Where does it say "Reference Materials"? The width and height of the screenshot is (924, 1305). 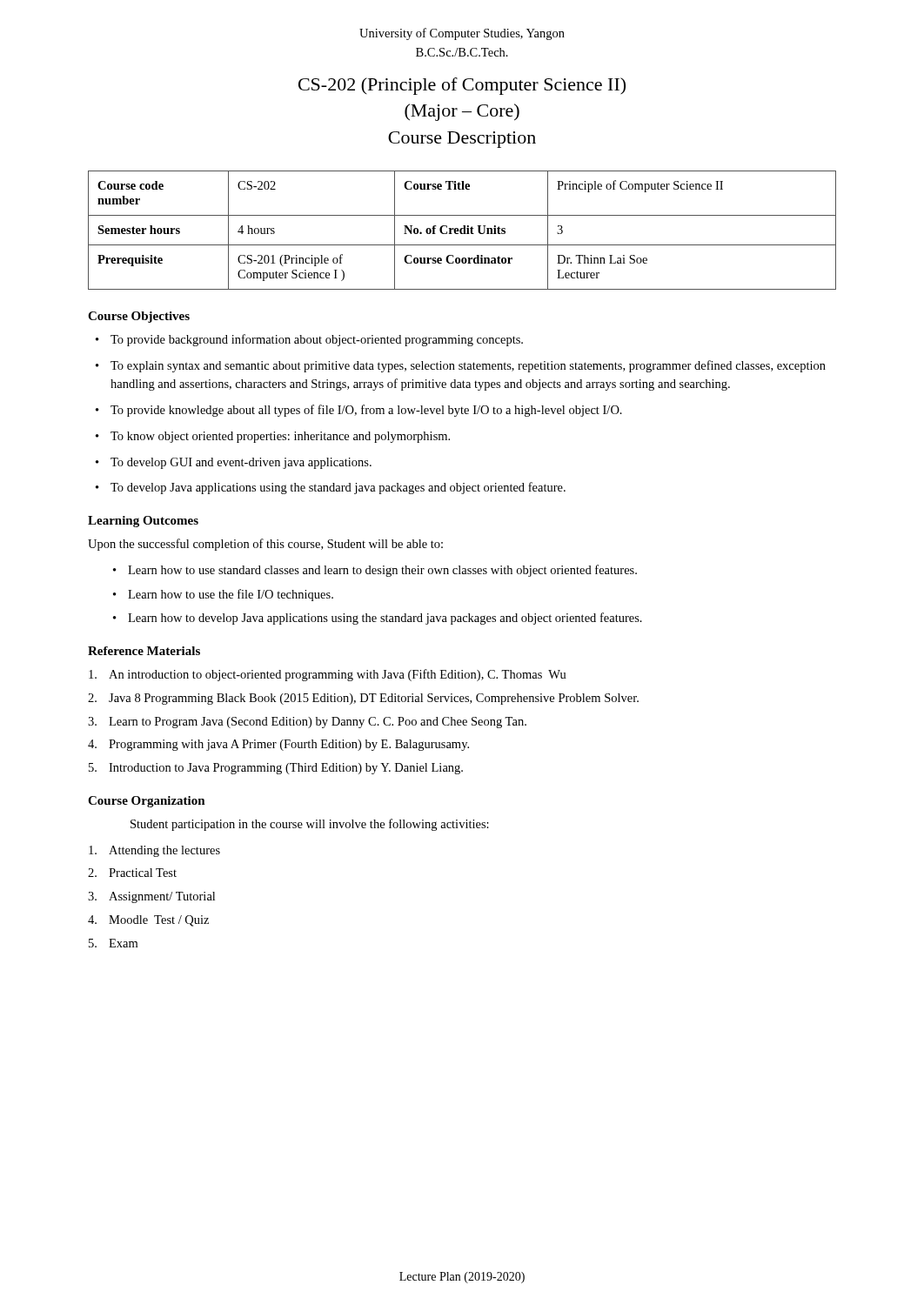point(144,651)
